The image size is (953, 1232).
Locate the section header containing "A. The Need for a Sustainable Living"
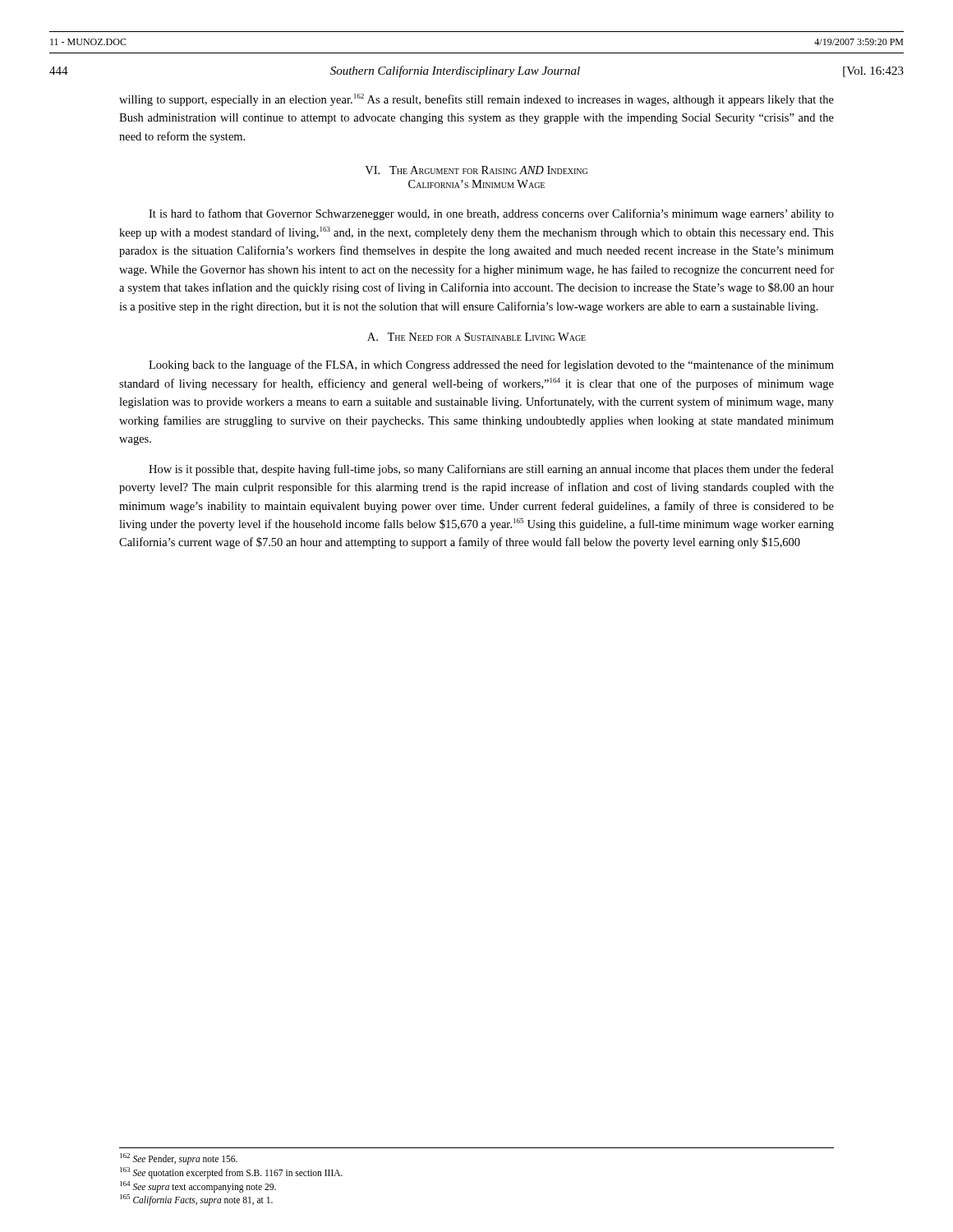[476, 337]
